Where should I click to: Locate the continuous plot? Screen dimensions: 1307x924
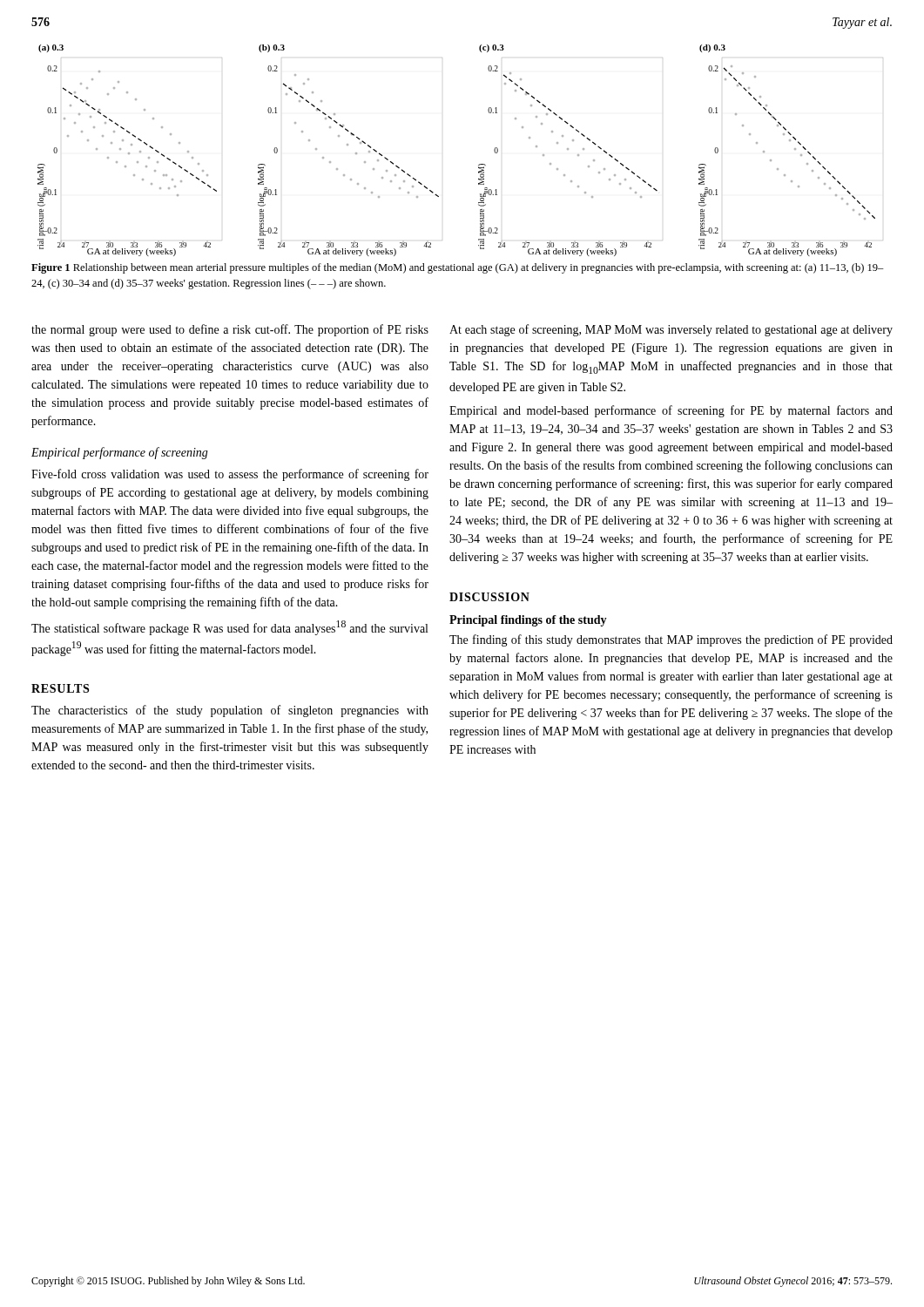click(462, 148)
